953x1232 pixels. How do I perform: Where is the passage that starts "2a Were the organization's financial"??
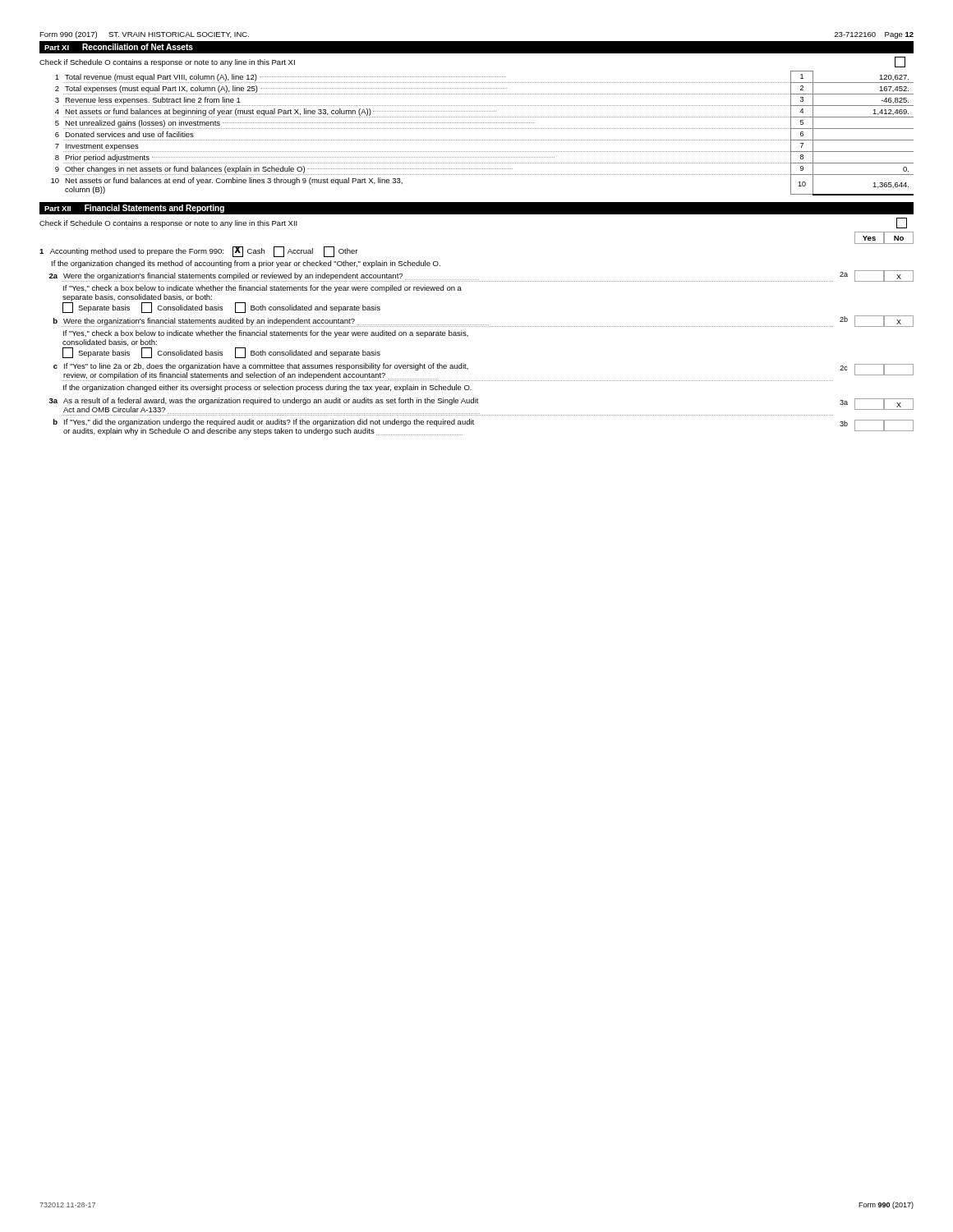tap(476, 276)
